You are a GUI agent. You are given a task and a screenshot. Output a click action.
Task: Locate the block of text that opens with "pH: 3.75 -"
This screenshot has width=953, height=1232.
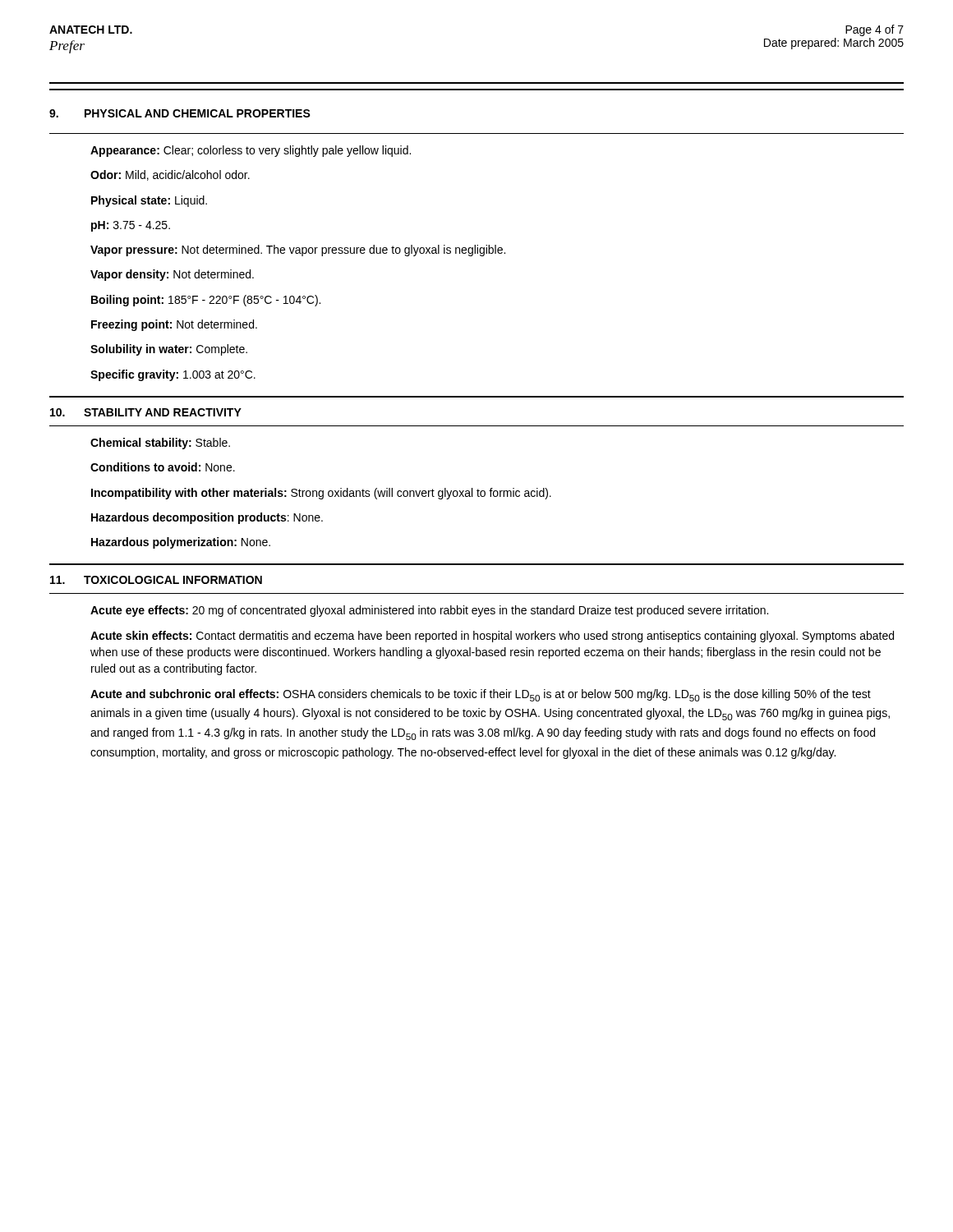click(x=131, y=225)
